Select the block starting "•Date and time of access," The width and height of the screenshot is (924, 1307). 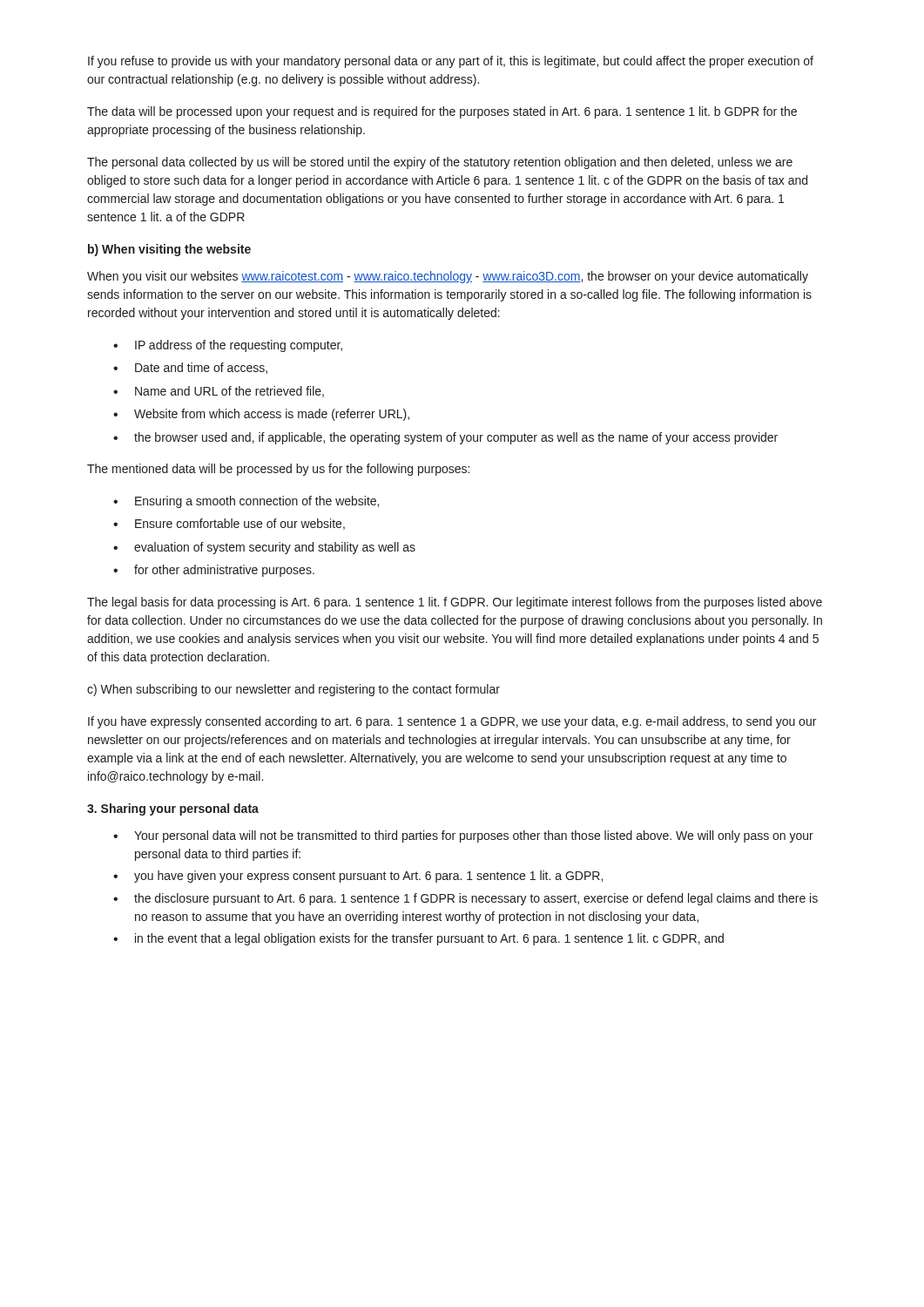pos(190,368)
